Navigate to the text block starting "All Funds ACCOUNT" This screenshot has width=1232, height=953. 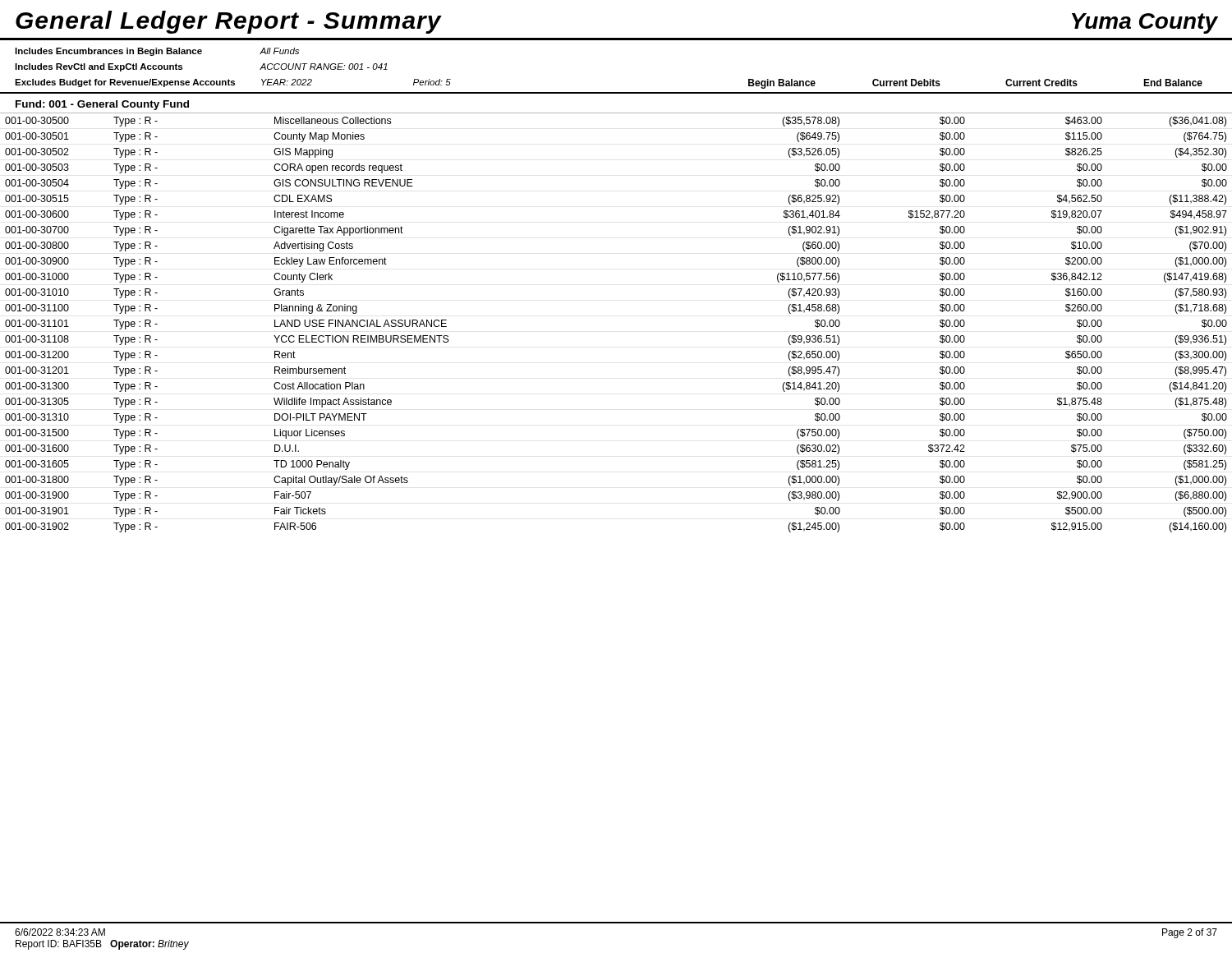click(x=324, y=67)
